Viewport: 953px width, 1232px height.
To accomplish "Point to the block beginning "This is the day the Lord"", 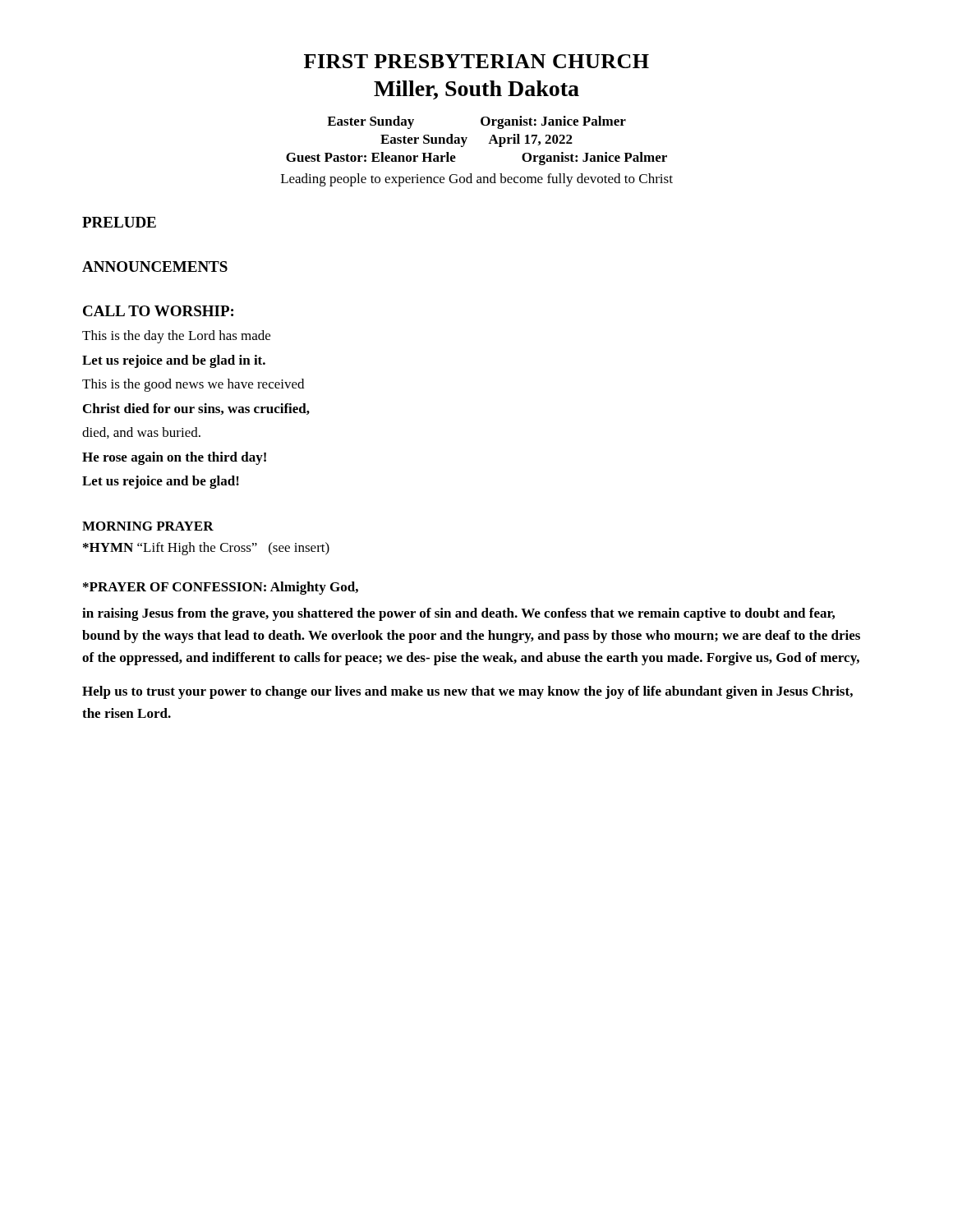I will (177, 336).
